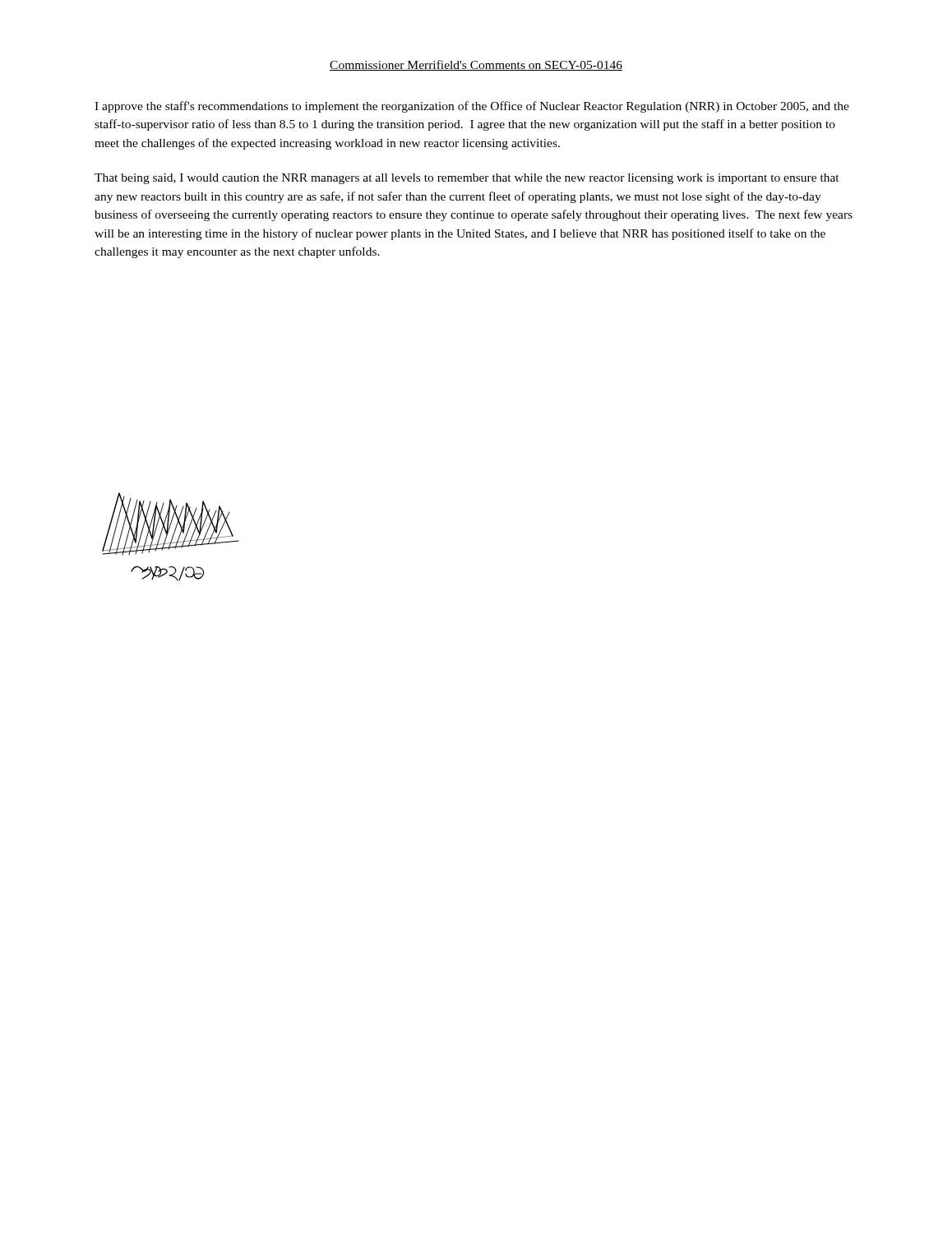Find the illustration

[201, 538]
